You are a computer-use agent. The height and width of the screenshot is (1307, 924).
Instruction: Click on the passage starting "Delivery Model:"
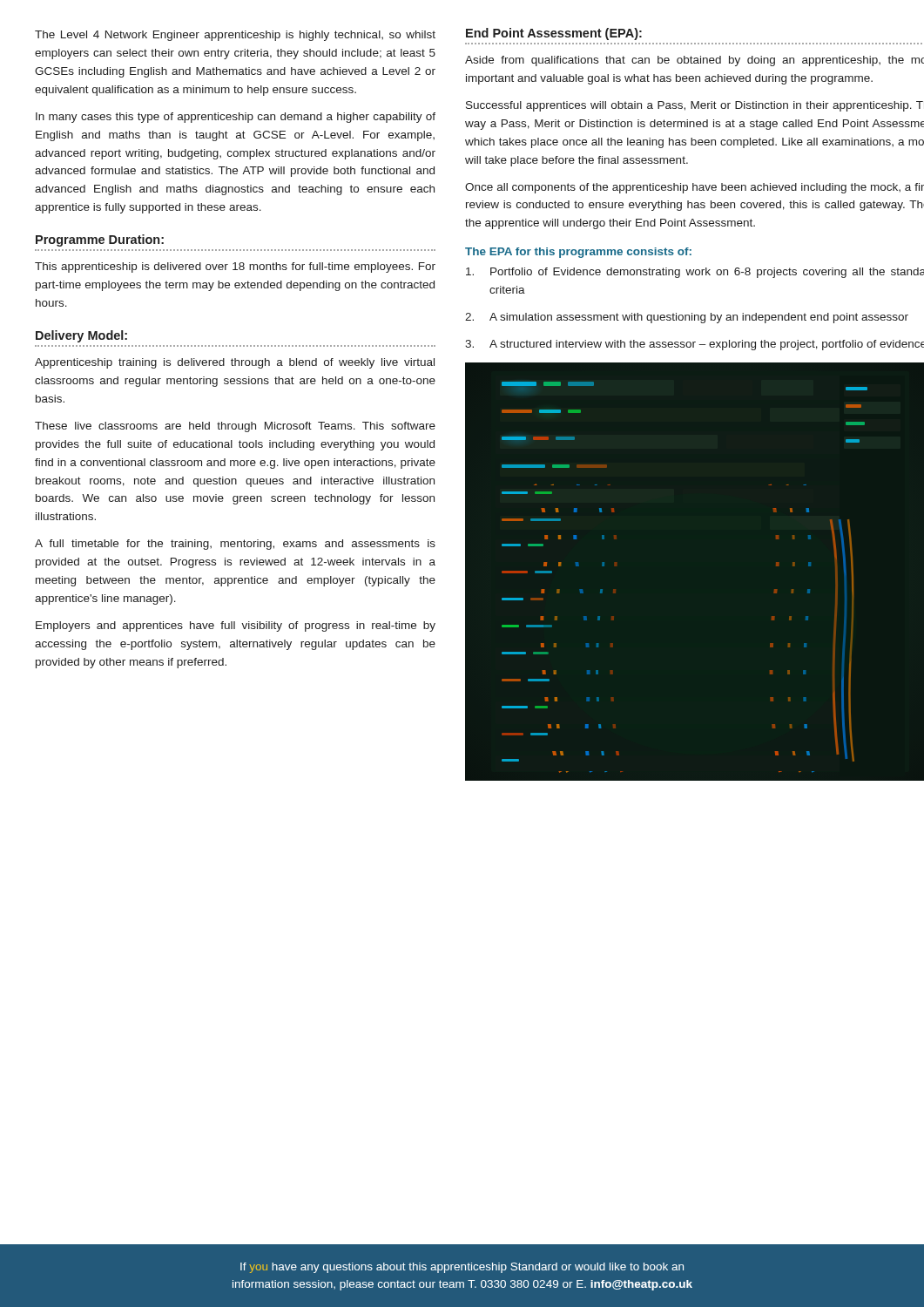(x=81, y=335)
